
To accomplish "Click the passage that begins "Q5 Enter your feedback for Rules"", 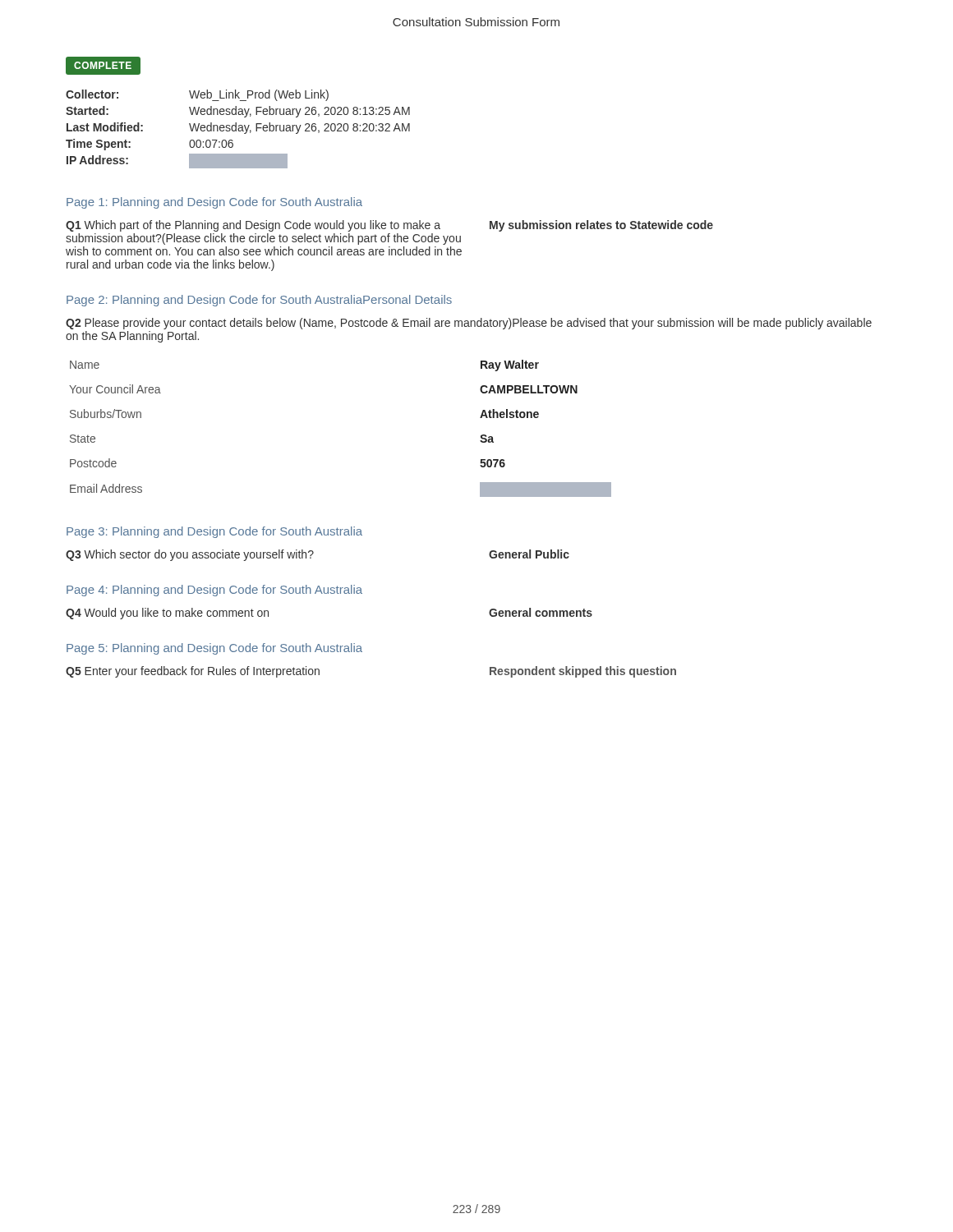I will [x=195, y=671].
